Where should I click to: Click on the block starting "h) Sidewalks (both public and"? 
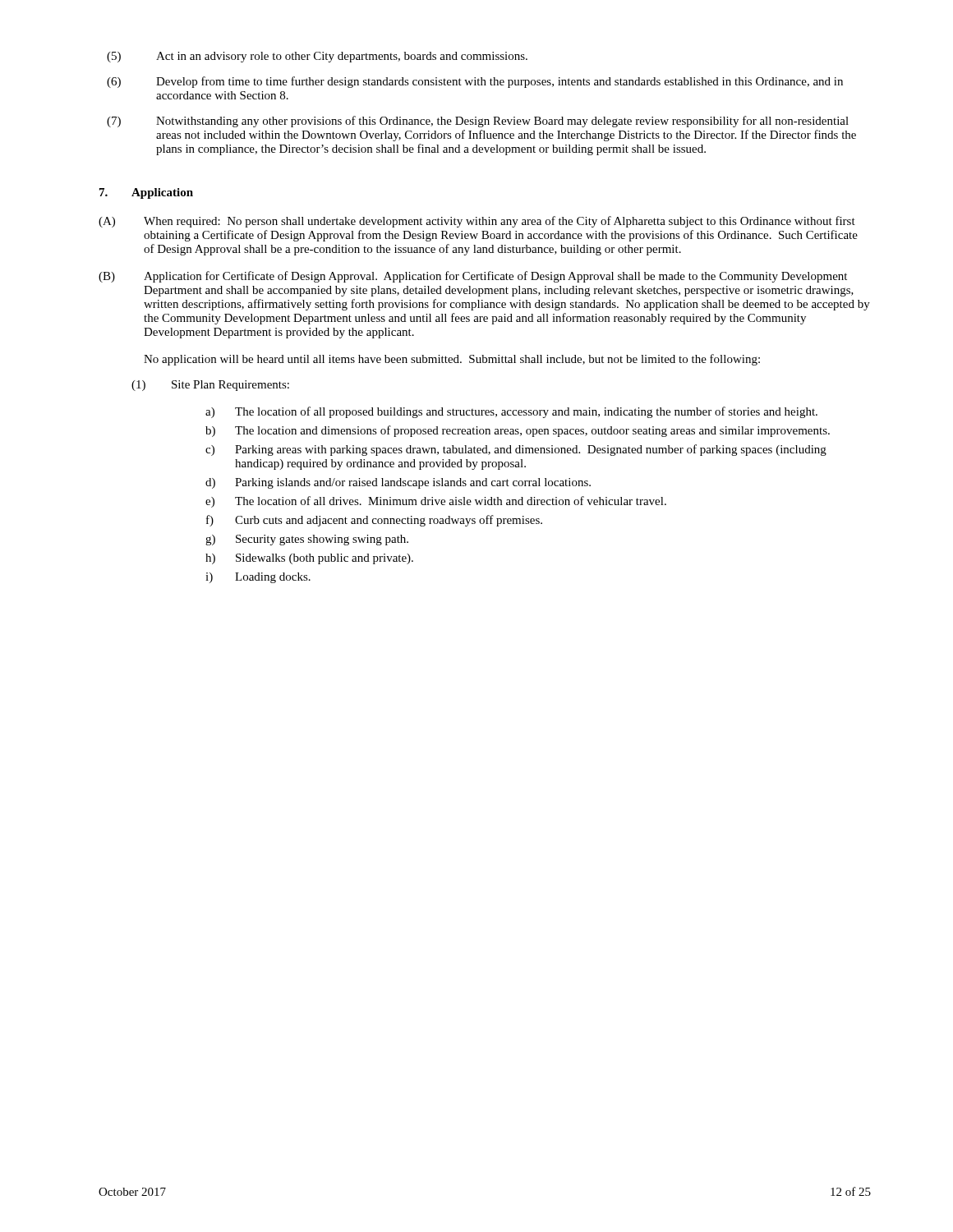coord(309,559)
